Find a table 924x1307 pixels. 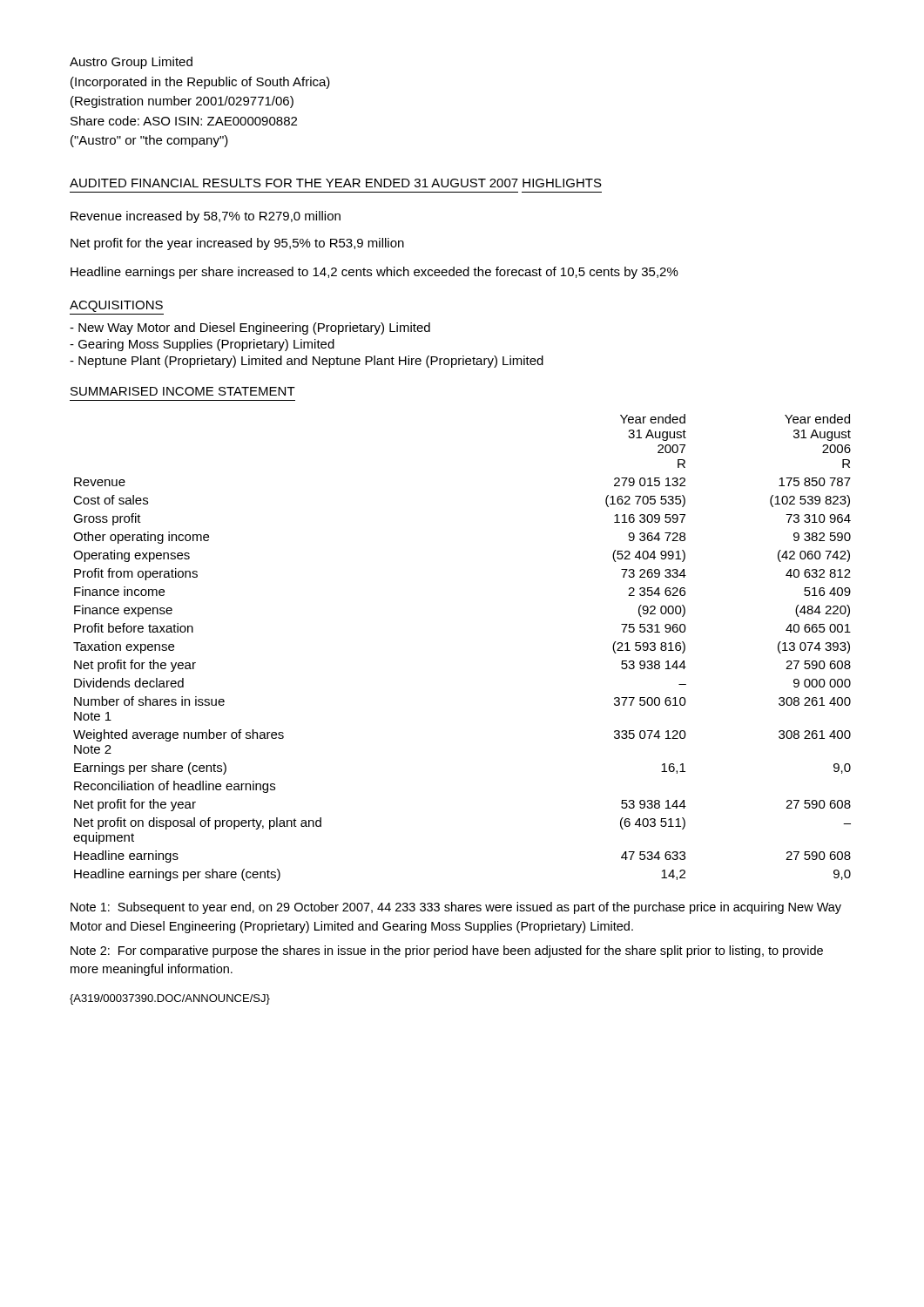[x=462, y=646]
